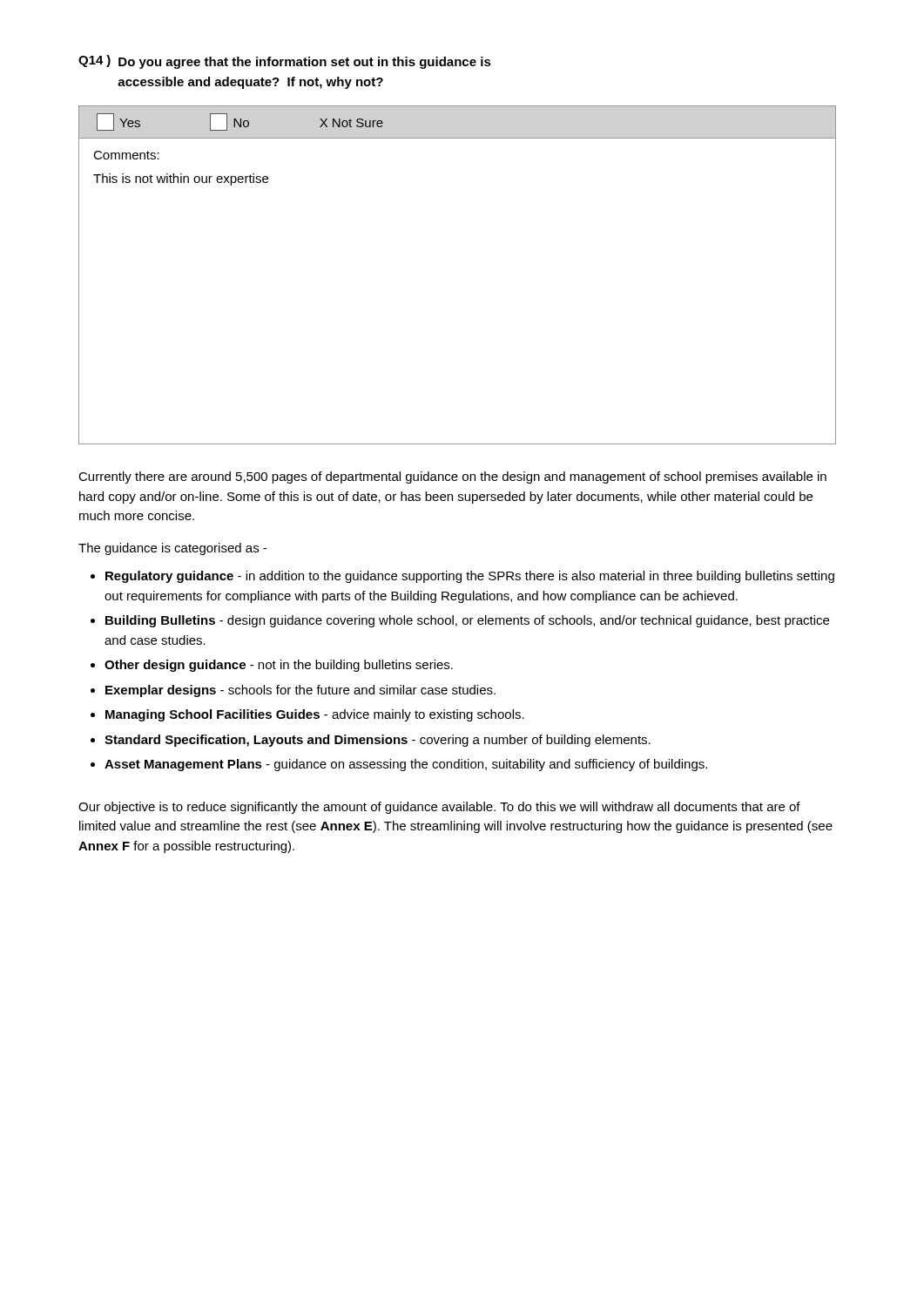The image size is (924, 1307).
Task: Find the table that mentions "Yes No X"
Action: tap(457, 275)
